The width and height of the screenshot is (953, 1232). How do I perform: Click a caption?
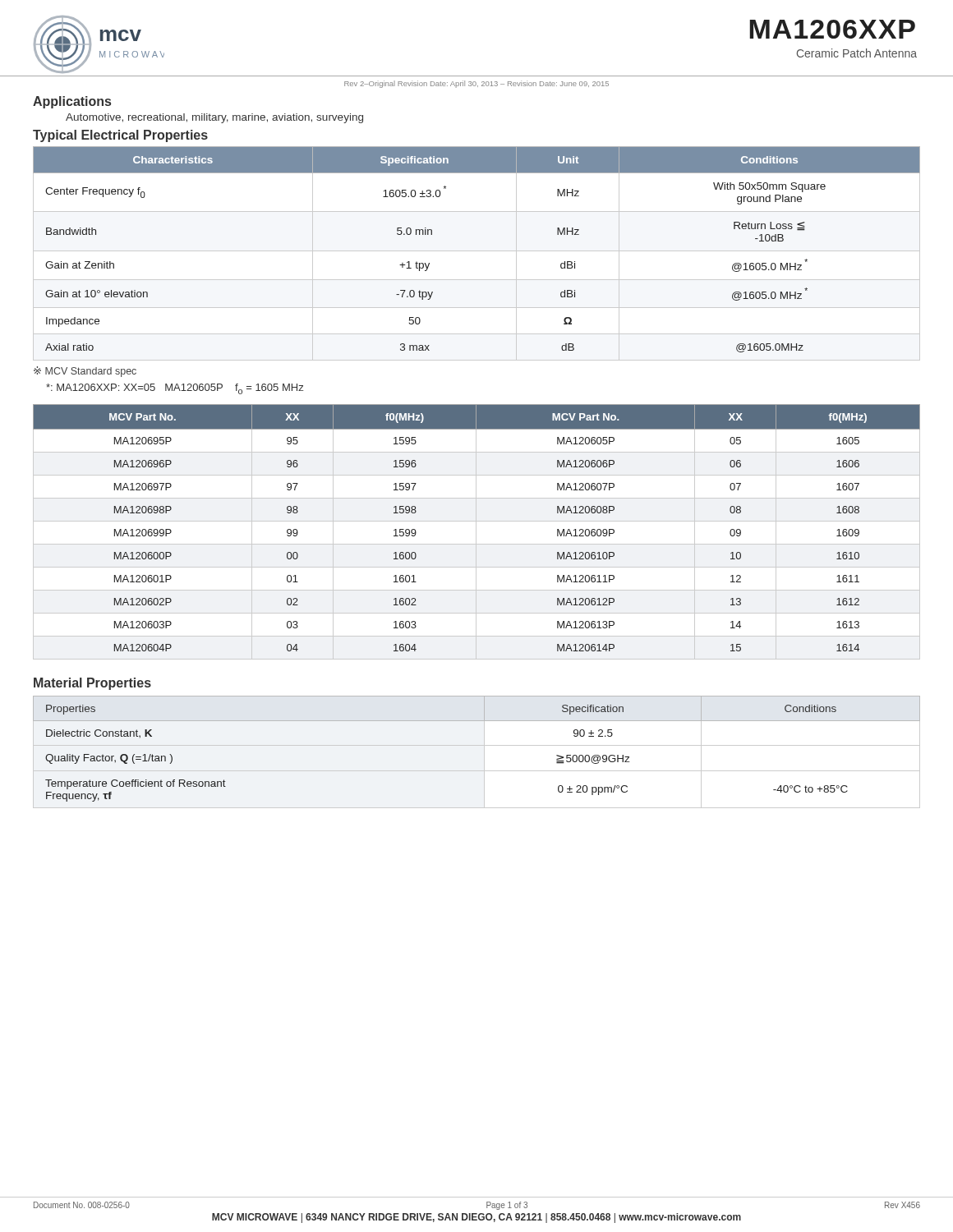856,53
